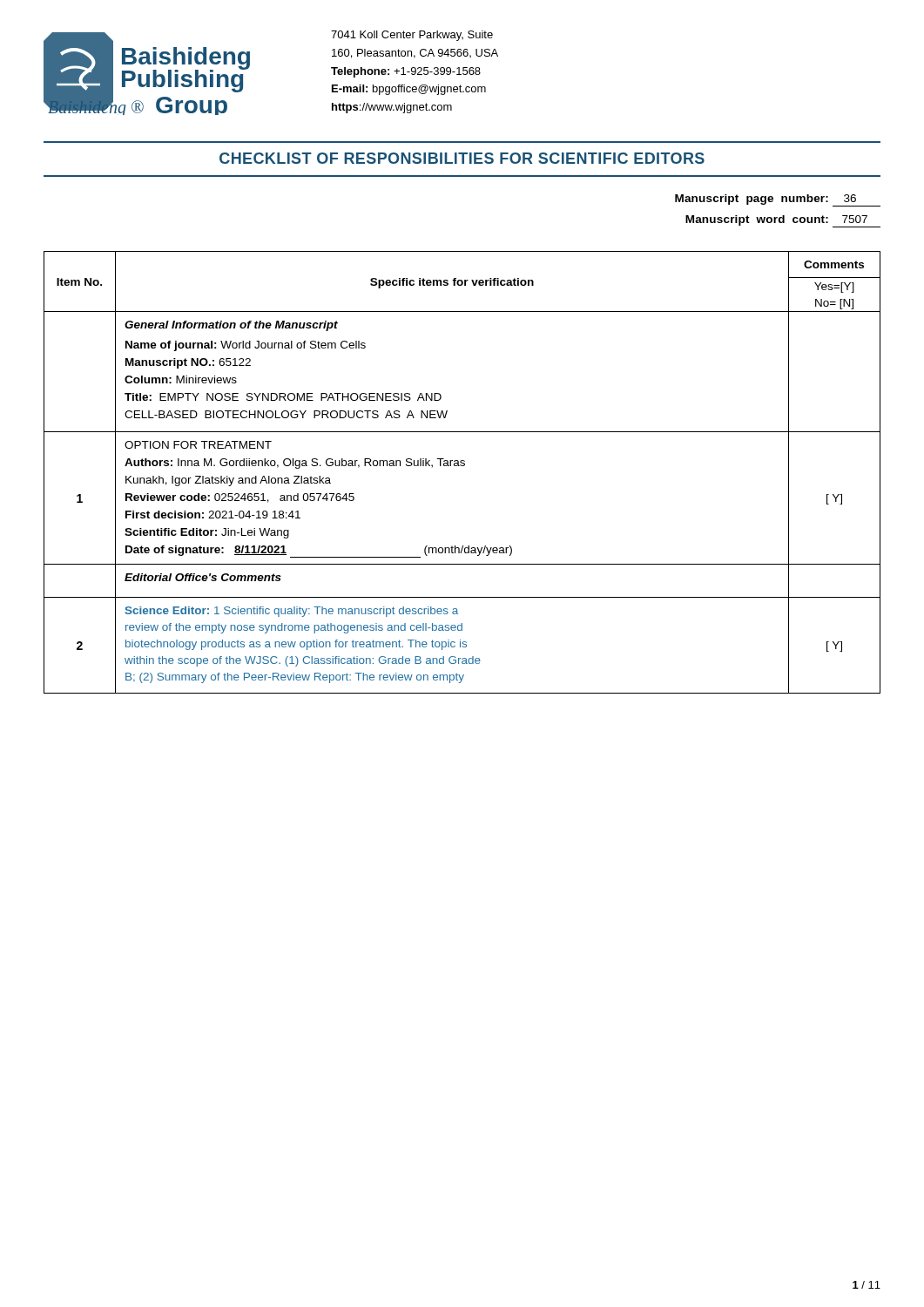Click the title

[x=462, y=159]
